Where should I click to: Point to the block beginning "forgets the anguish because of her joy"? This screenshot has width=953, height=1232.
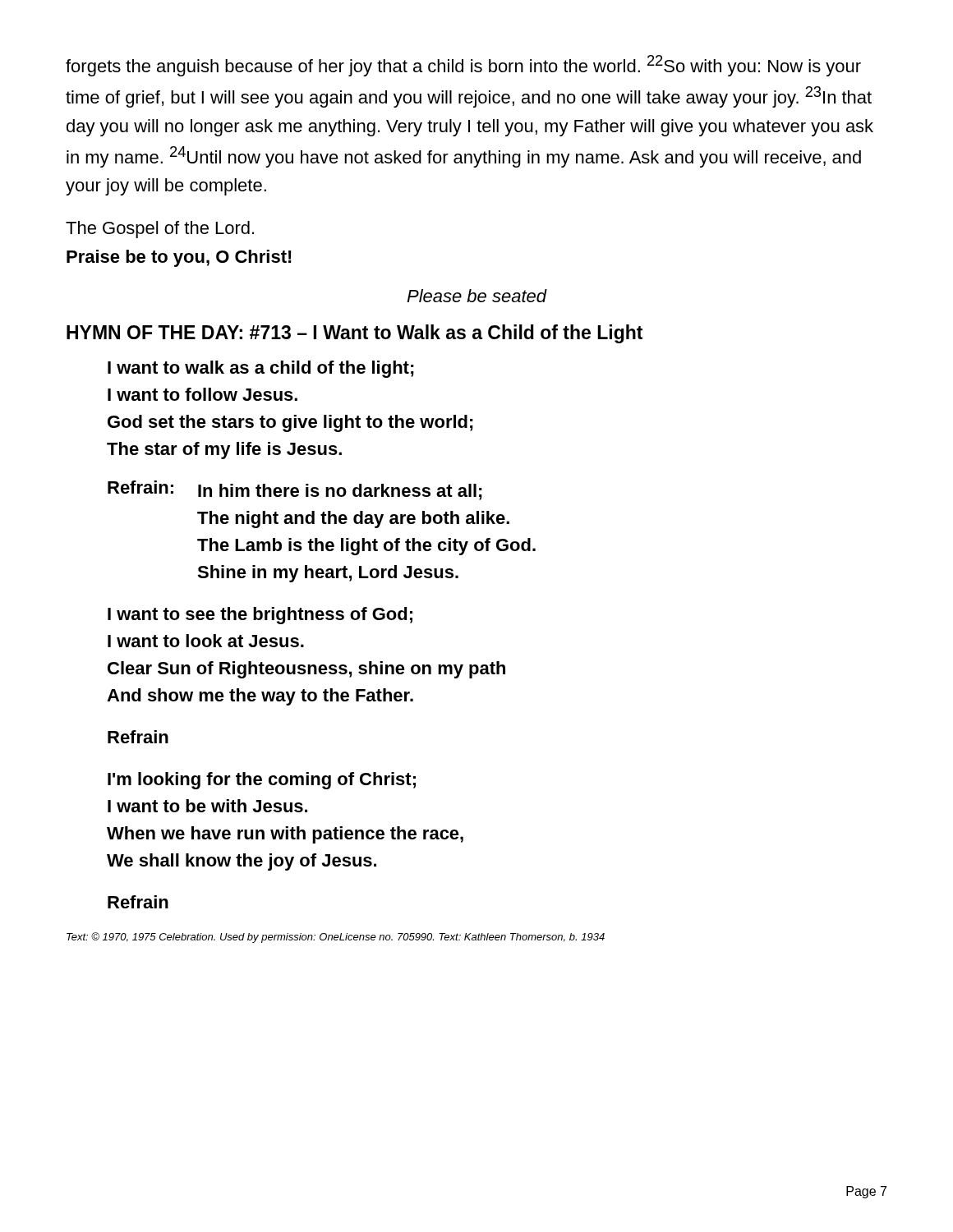pos(470,124)
